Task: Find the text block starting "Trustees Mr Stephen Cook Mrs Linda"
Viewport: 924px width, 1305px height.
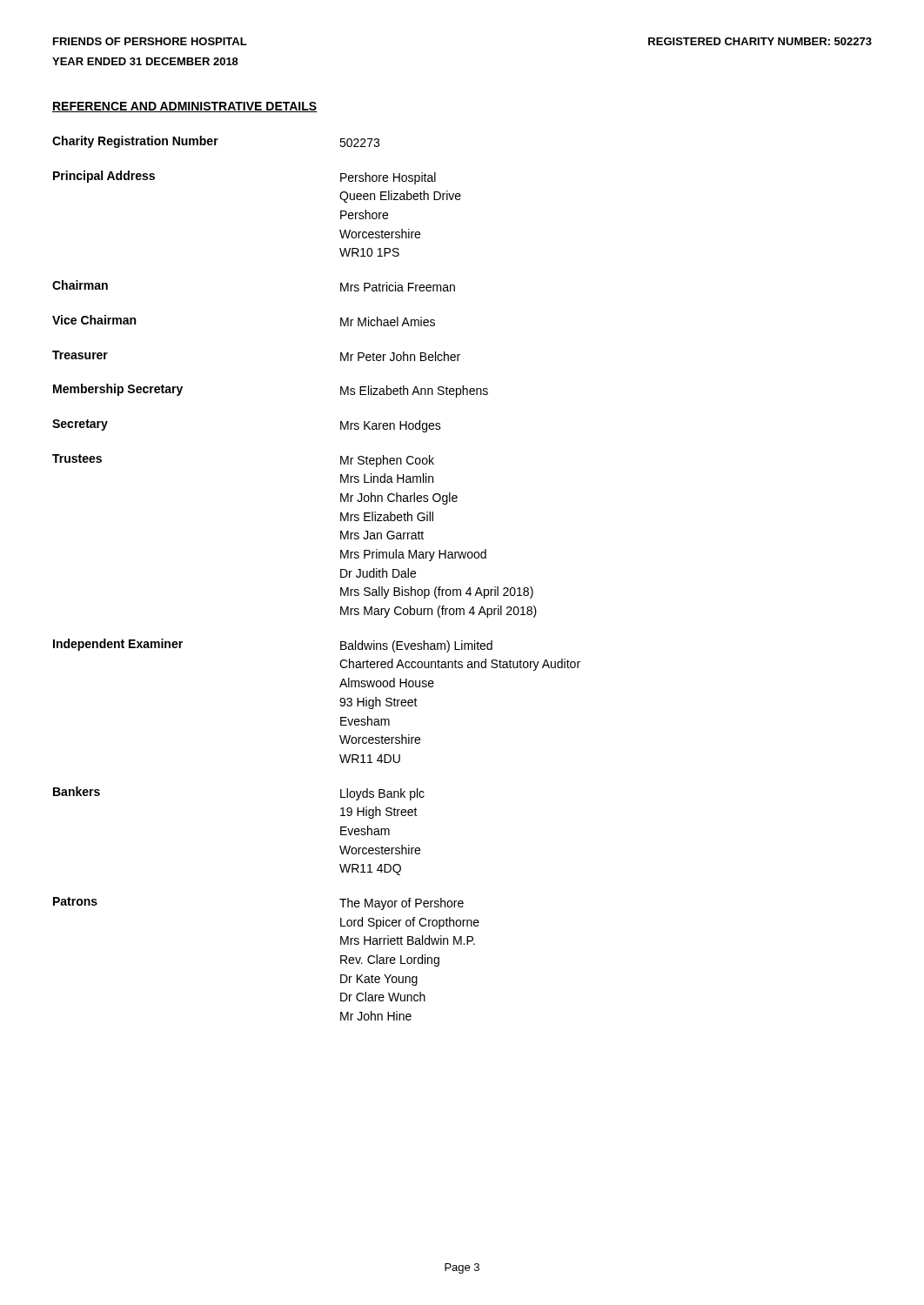Action: click(x=76, y=461)
